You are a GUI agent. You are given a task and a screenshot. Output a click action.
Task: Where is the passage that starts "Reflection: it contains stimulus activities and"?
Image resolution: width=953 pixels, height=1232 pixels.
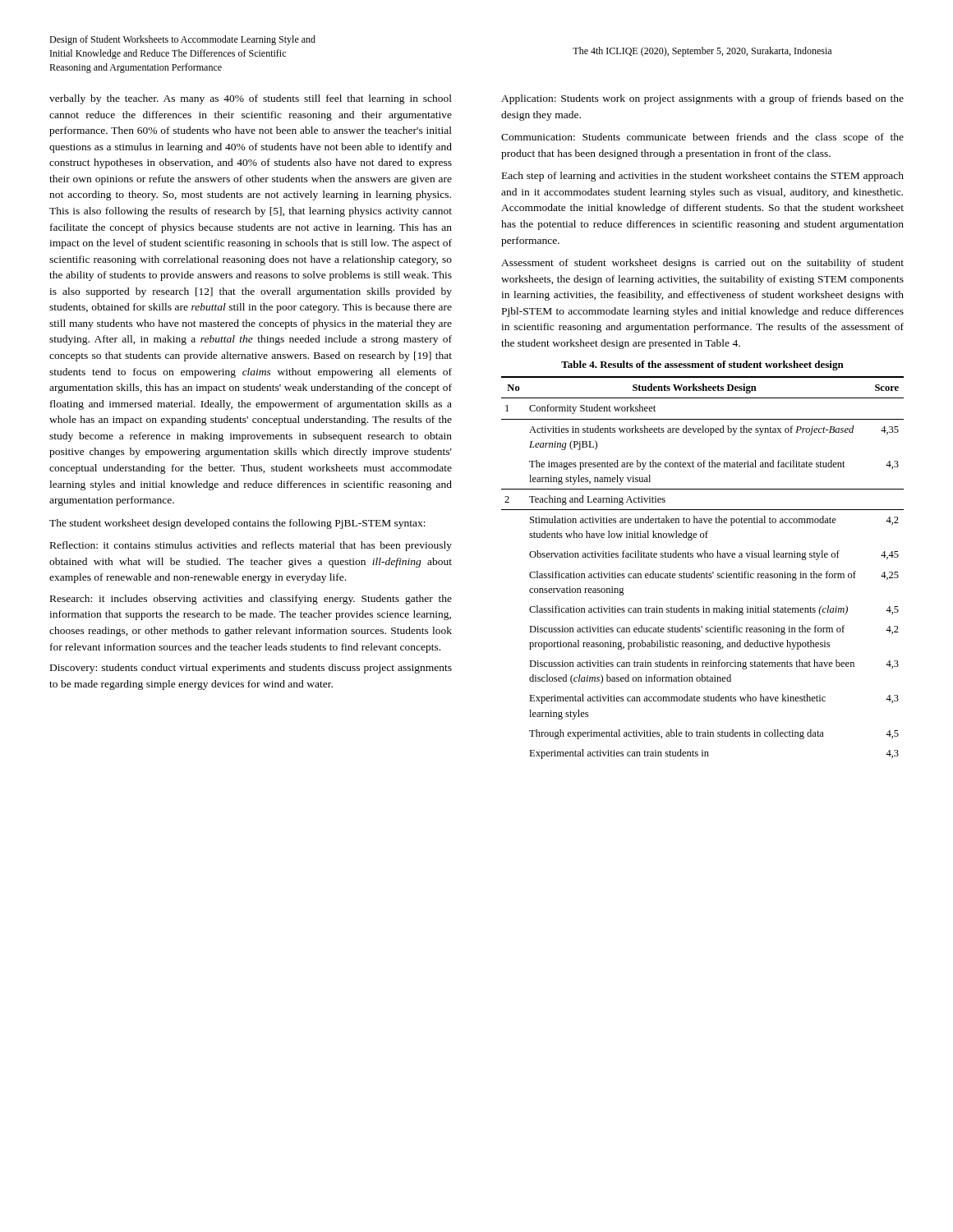tap(251, 615)
